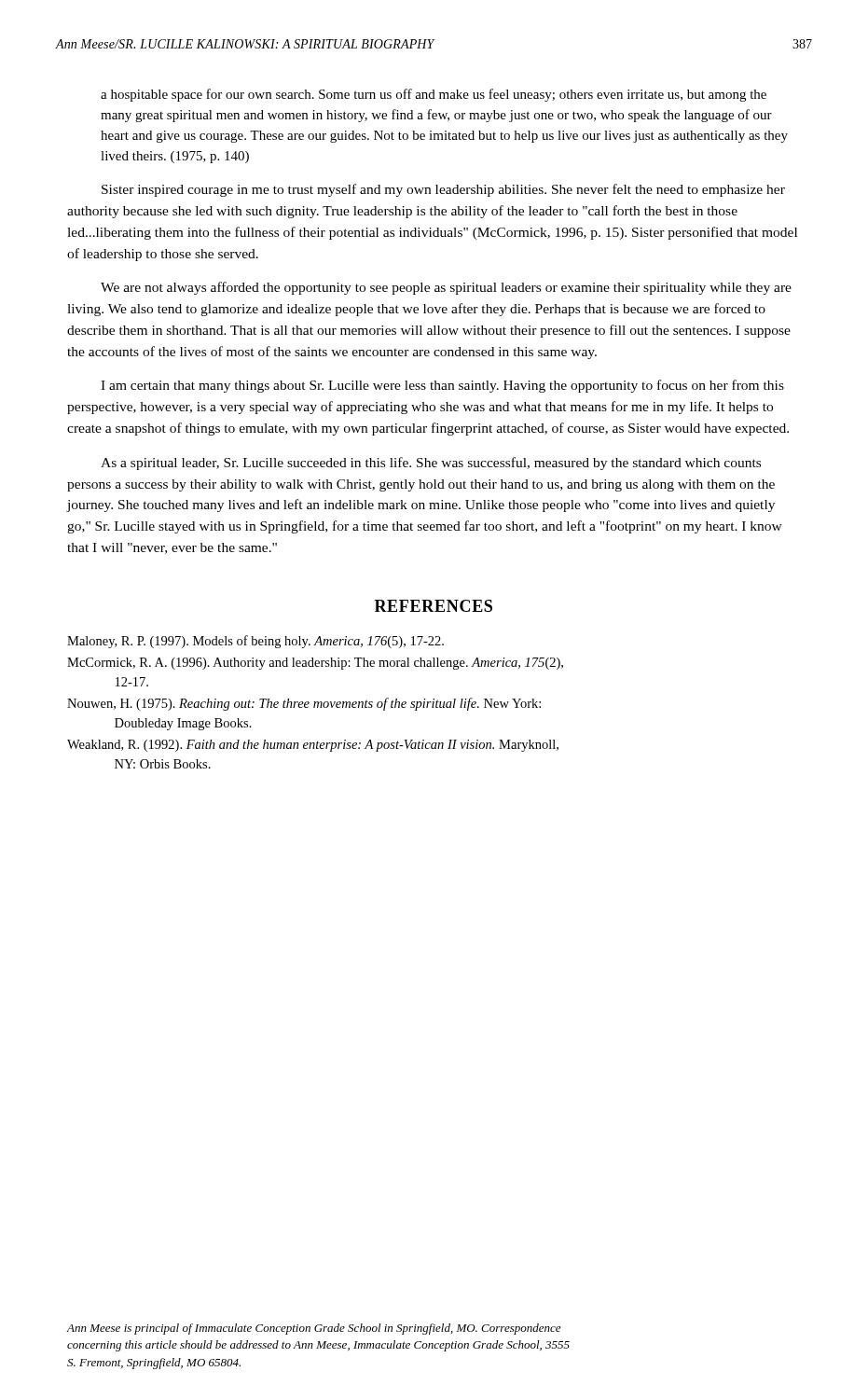
Task: Navigate to the element starting "Maloney, R. P. (1997)."
Action: point(256,641)
